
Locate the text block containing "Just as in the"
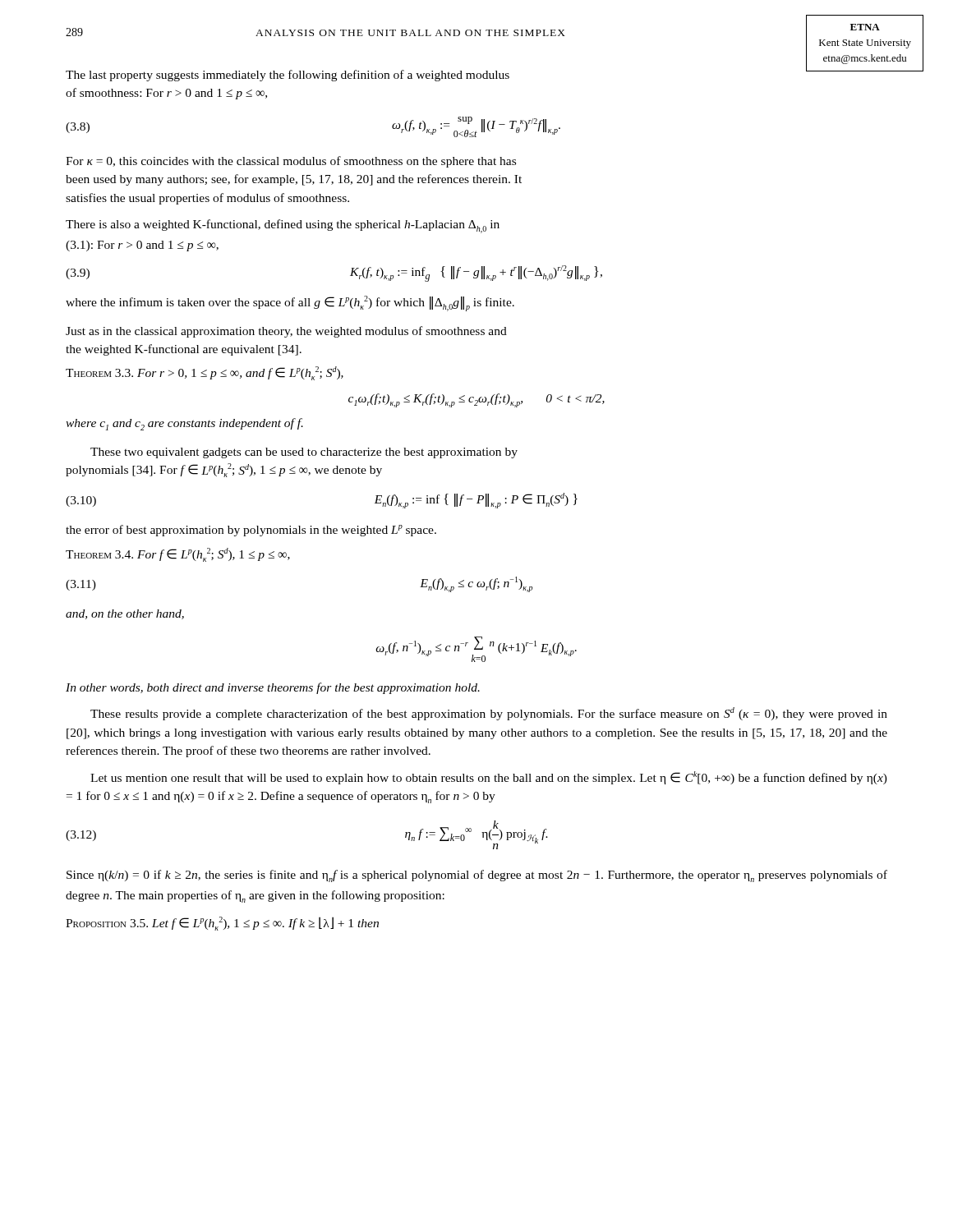286,340
